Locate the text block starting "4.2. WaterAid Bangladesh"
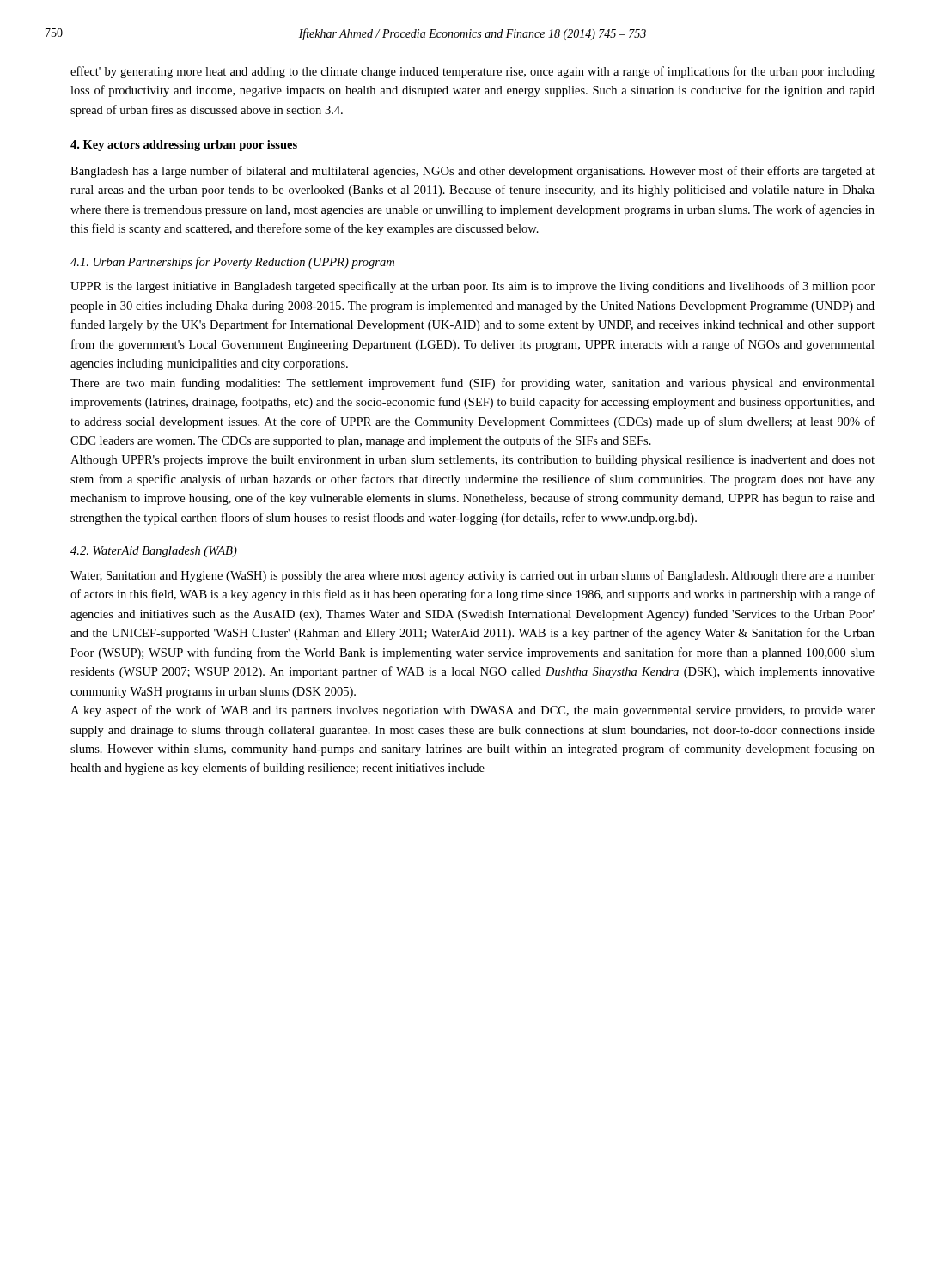945x1288 pixels. pyautogui.click(x=154, y=551)
